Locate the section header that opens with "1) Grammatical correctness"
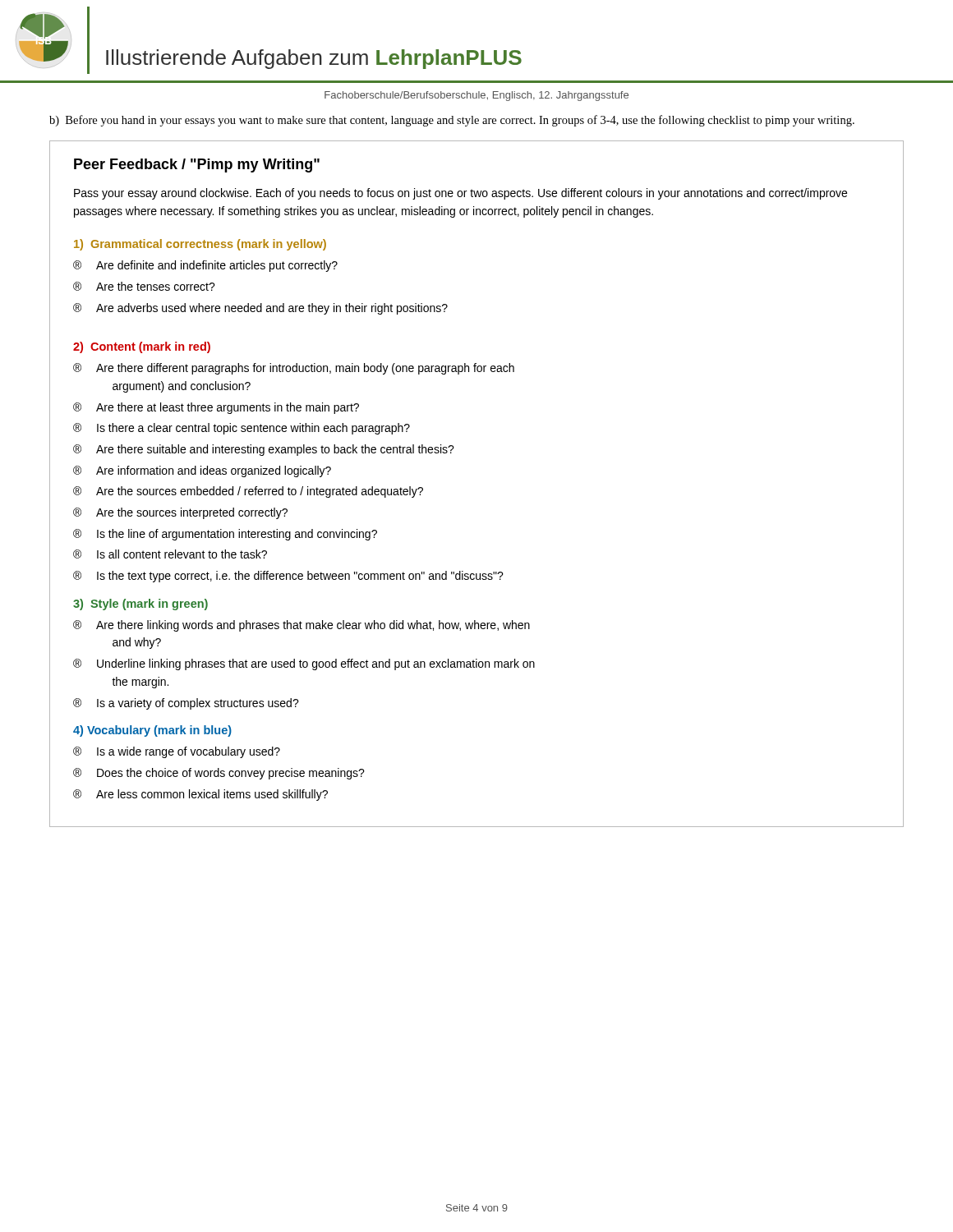The height and width of the screenshot is (1232, 953). pyautogui.click(x=200, y=244)
